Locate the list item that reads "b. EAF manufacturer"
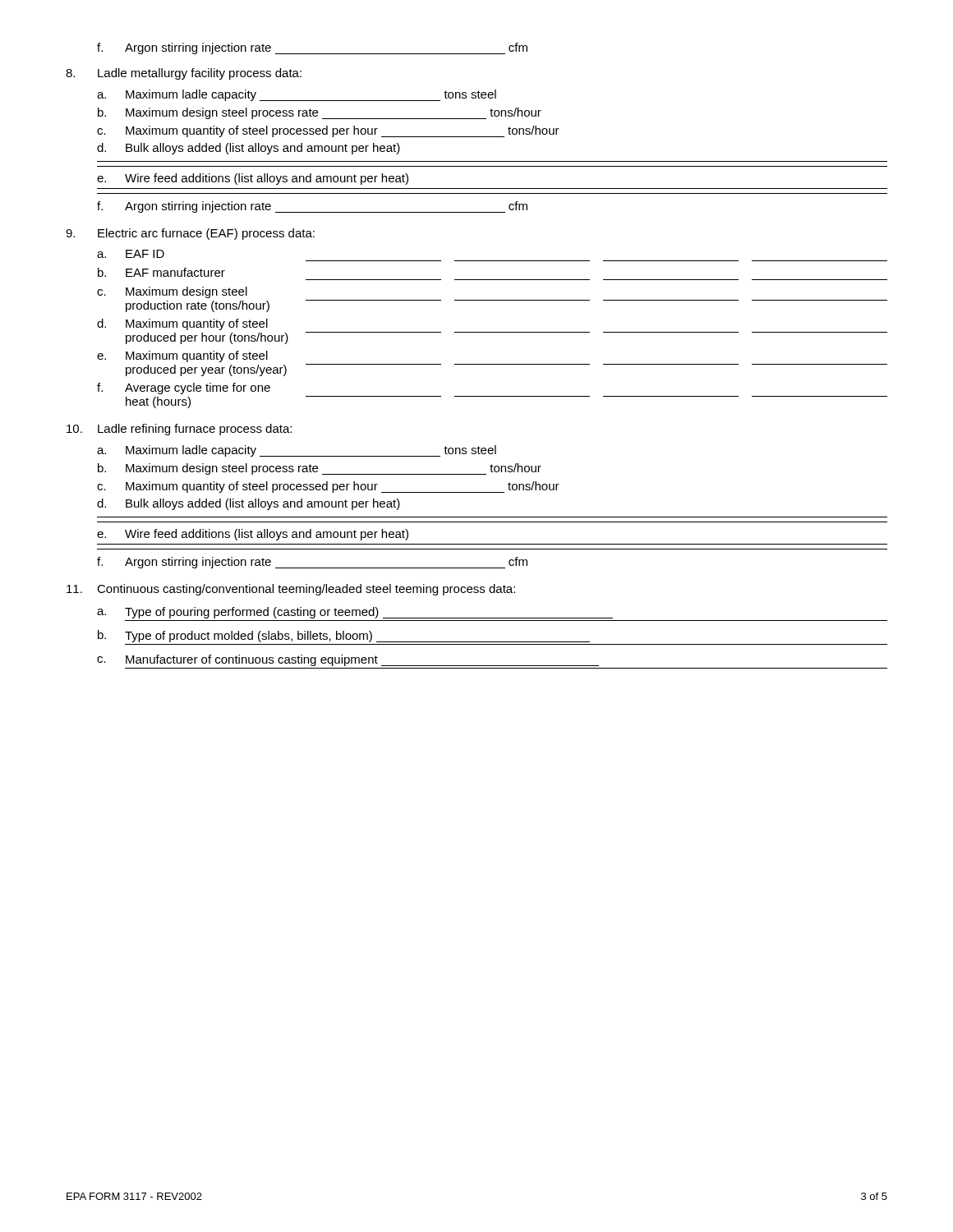 click(492, 273)
